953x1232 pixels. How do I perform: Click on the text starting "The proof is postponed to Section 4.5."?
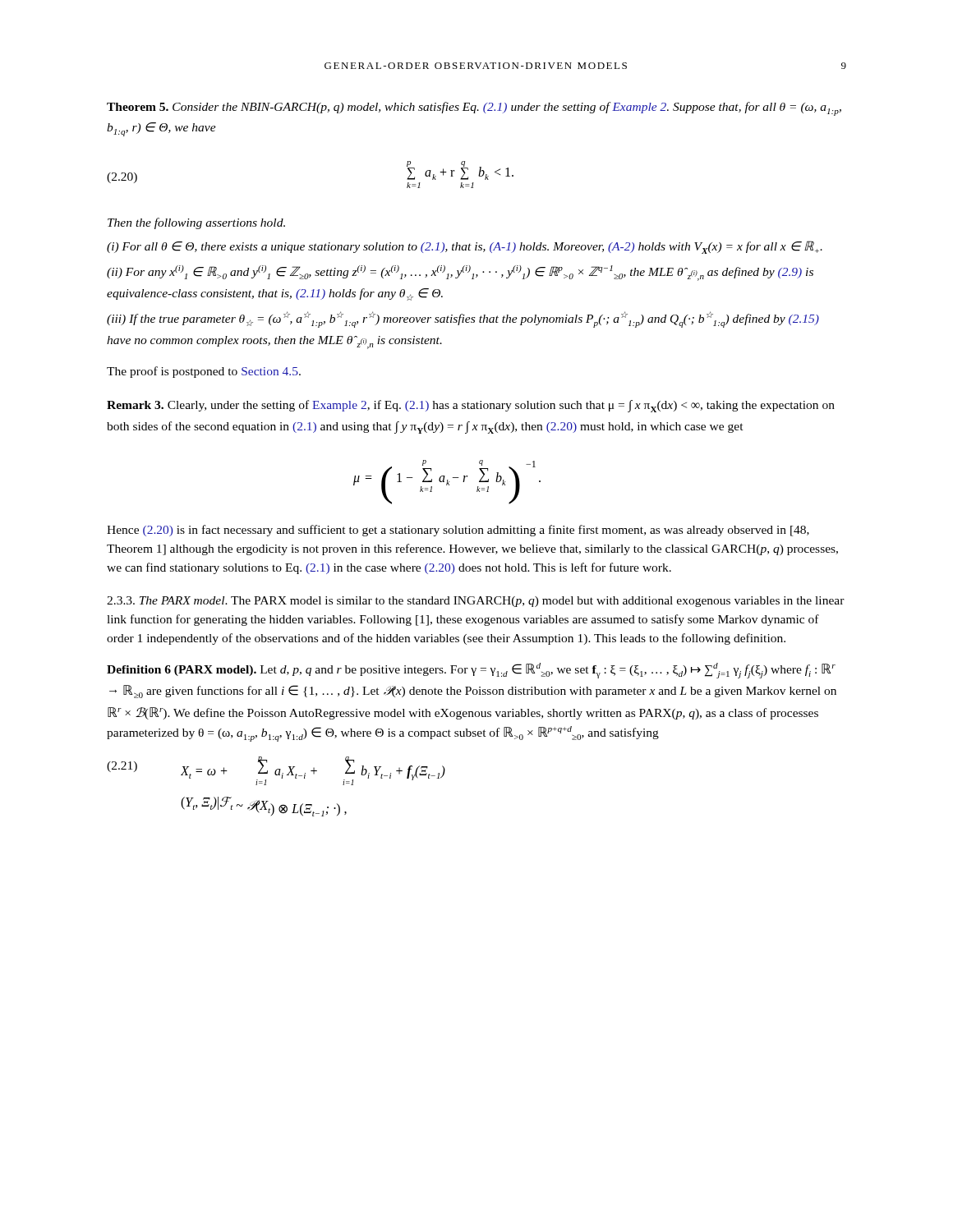[204, 371]
